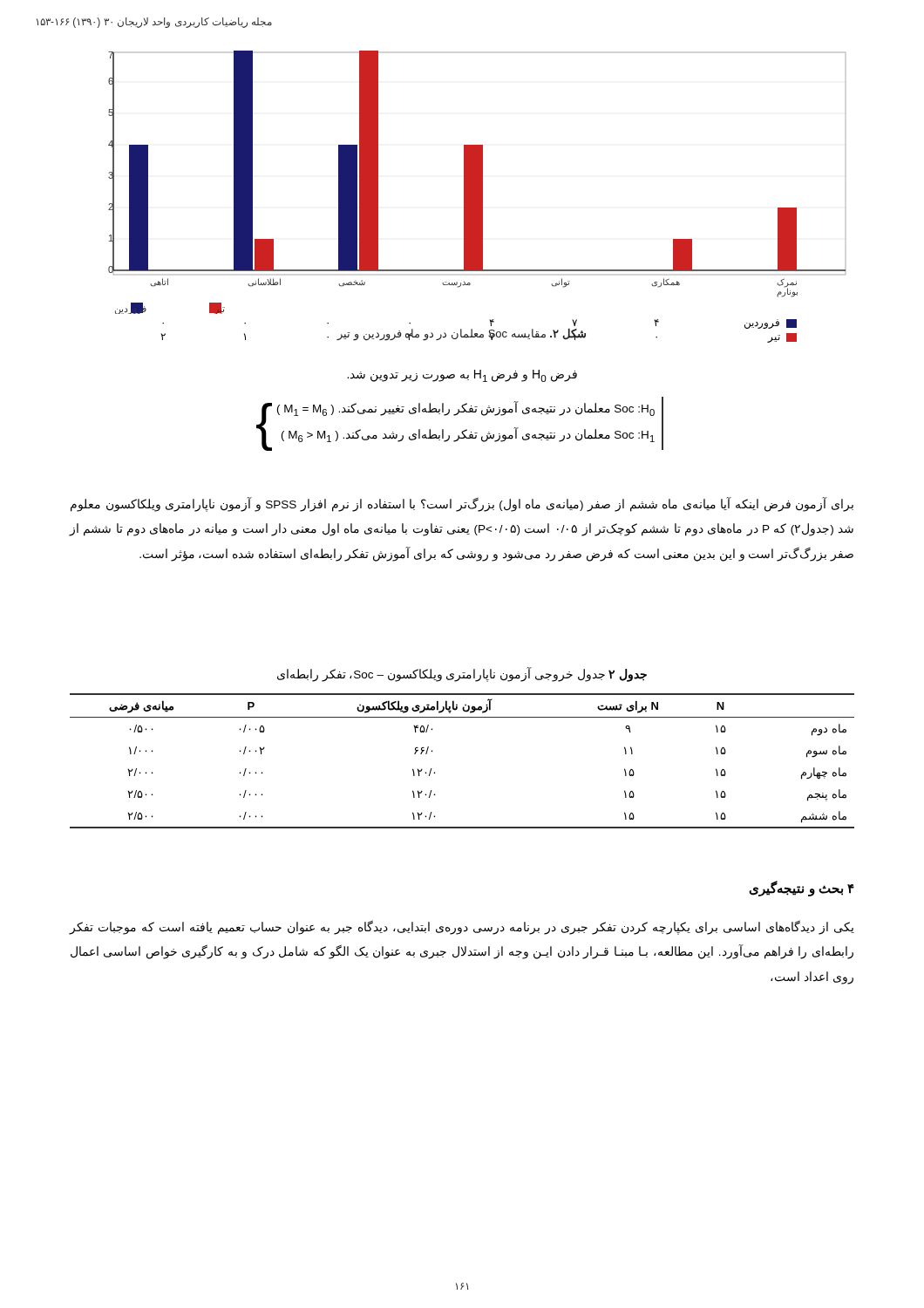Point to the text starting "Soc :H0 معلمان در"
Viewport: 924px width, 1308px height.
click(462, 423)
